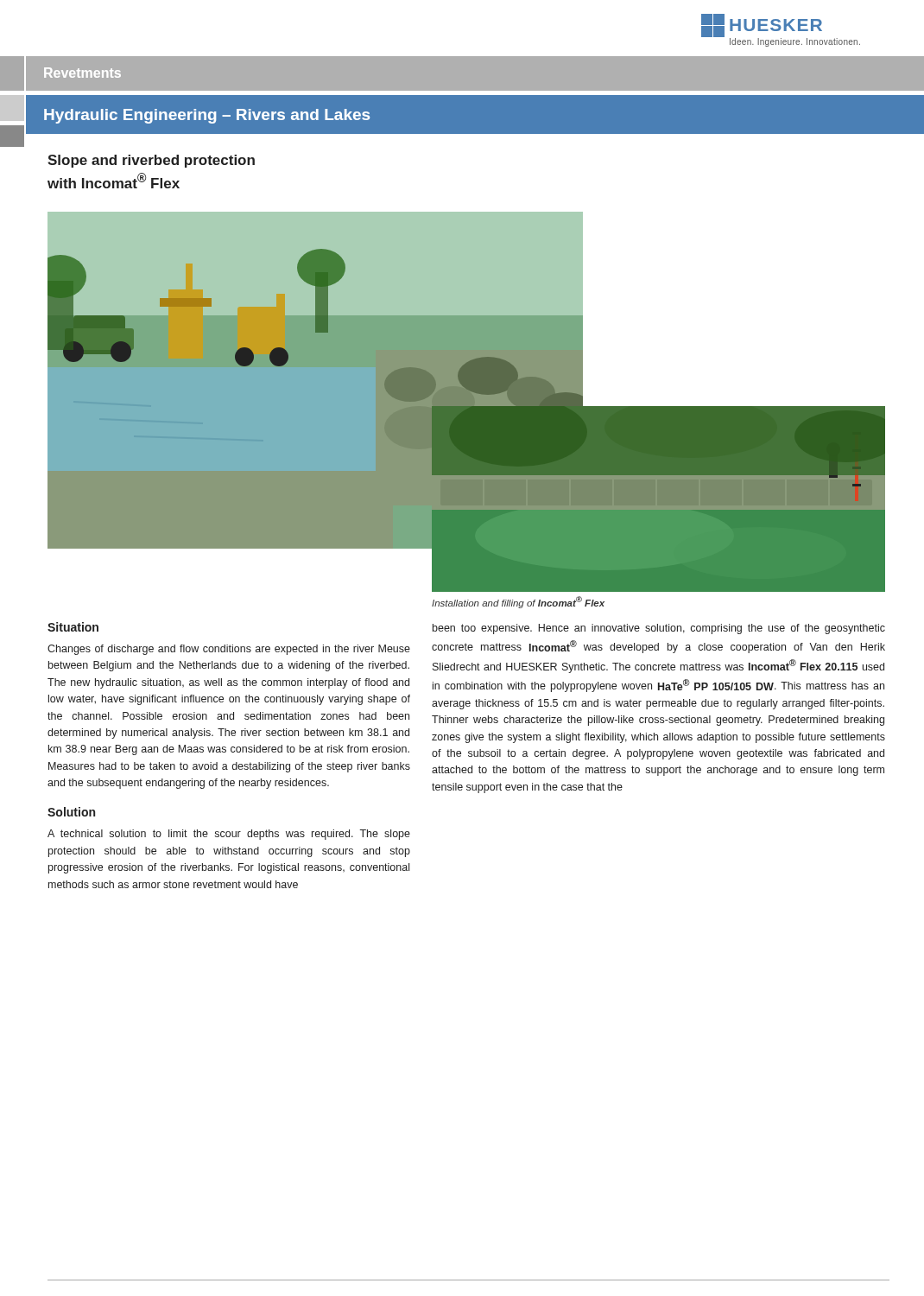Select the logo
Viewport: 924px width, 1296px height.
coord(796,33)
